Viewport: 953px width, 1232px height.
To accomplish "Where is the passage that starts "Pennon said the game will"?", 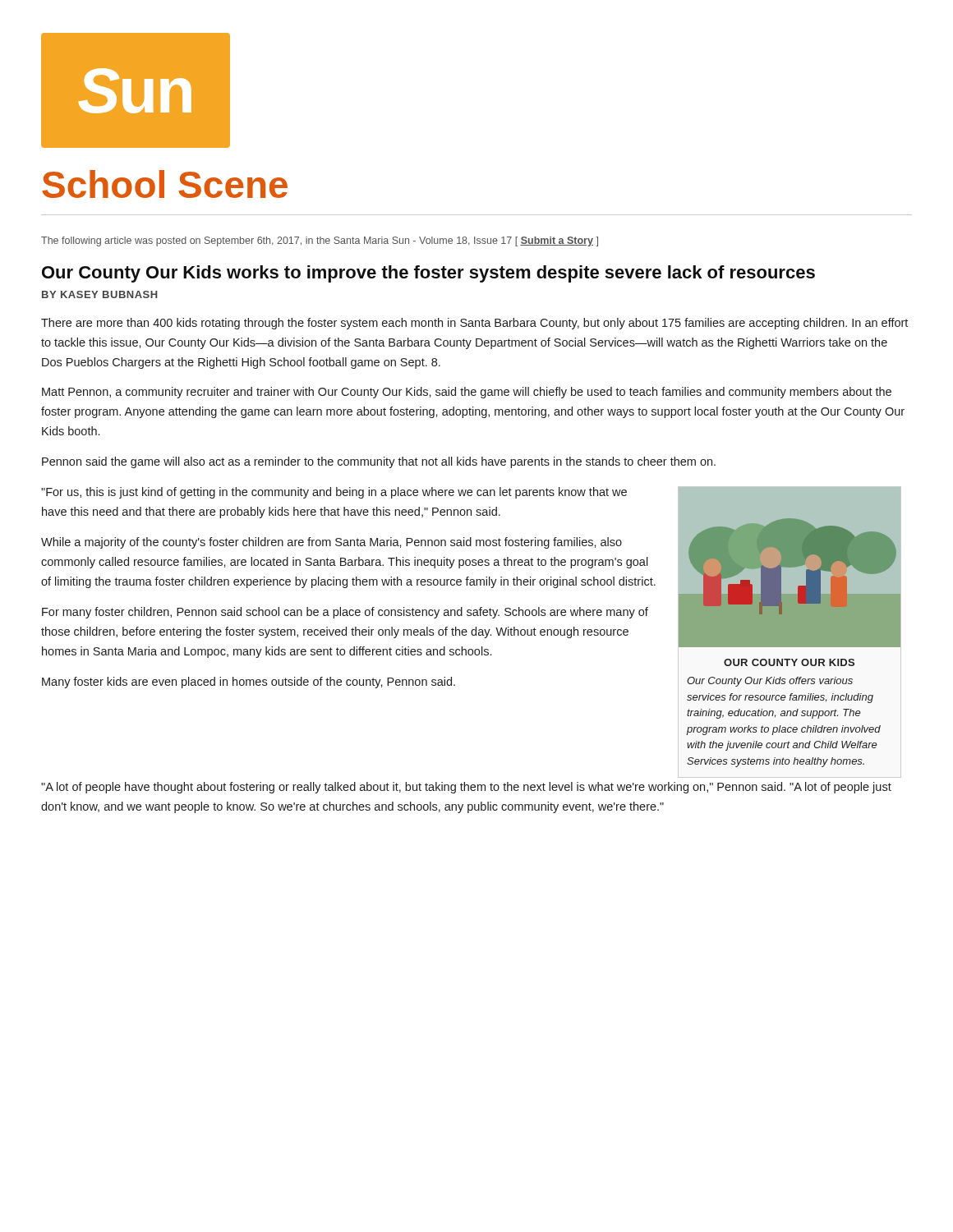I will click(x=476, y=463).
